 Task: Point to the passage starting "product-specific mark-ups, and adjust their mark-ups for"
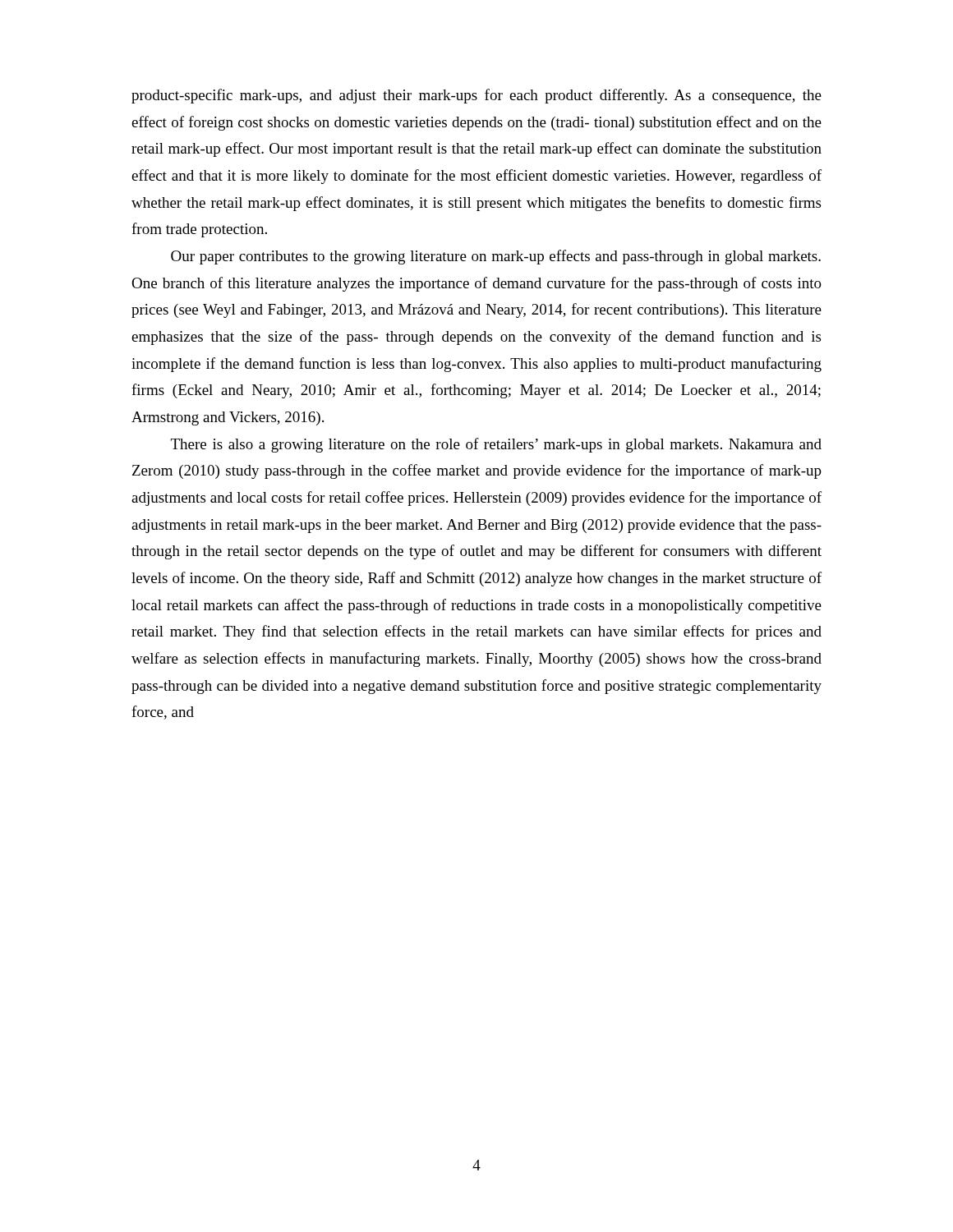tap(476, 162)
